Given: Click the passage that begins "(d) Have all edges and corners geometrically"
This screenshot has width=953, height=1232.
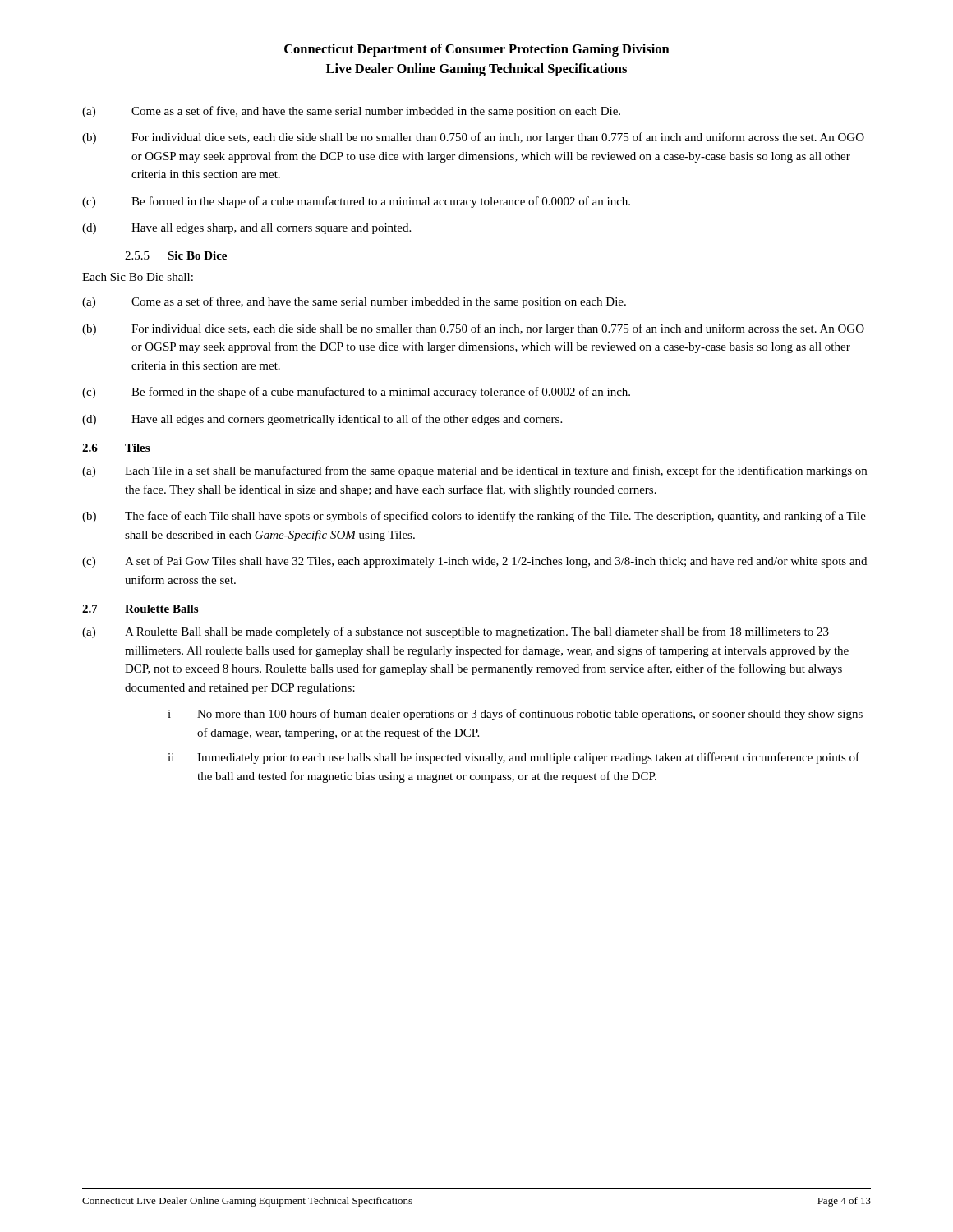Looking at the screenshot, I should 476,419.
